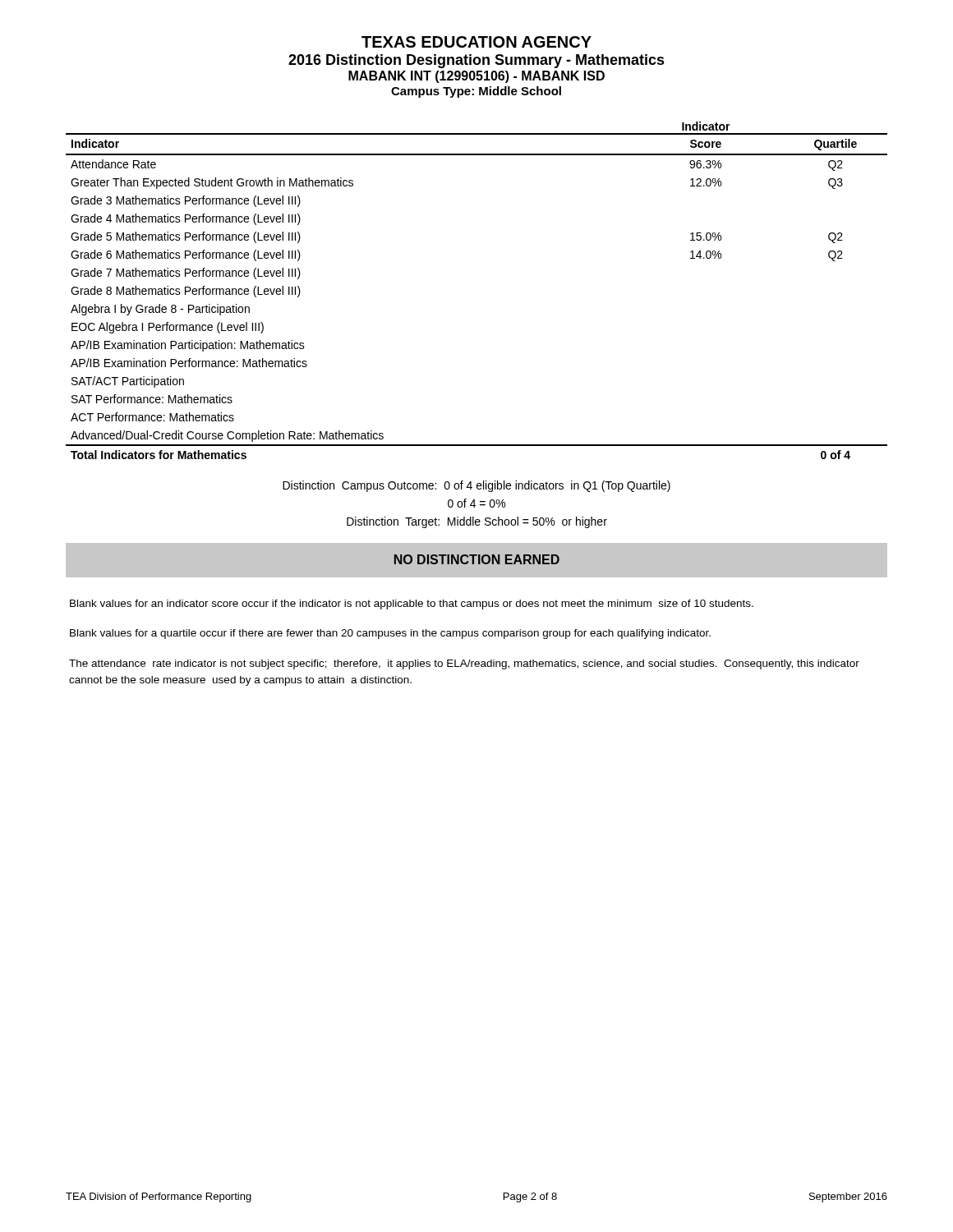Find the text containing "0 of 4 = 0%"
The height and width of the screenshot is (1232, 953).
pyautogui.click(x=476, y=503)
